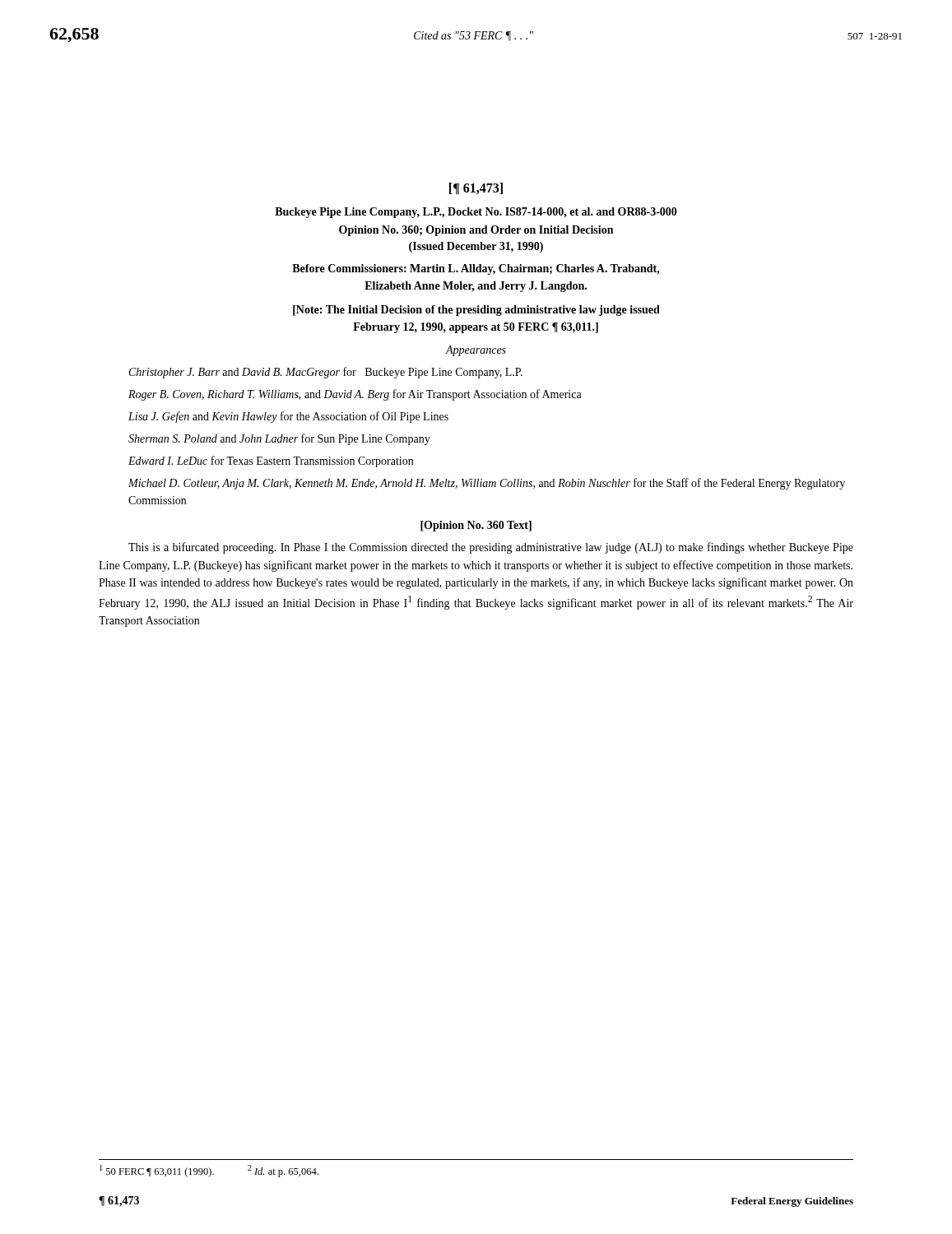Select the region starting "Edward I. LeDuc"
The image size is (952, 1234).
click(x=271, y=461)
